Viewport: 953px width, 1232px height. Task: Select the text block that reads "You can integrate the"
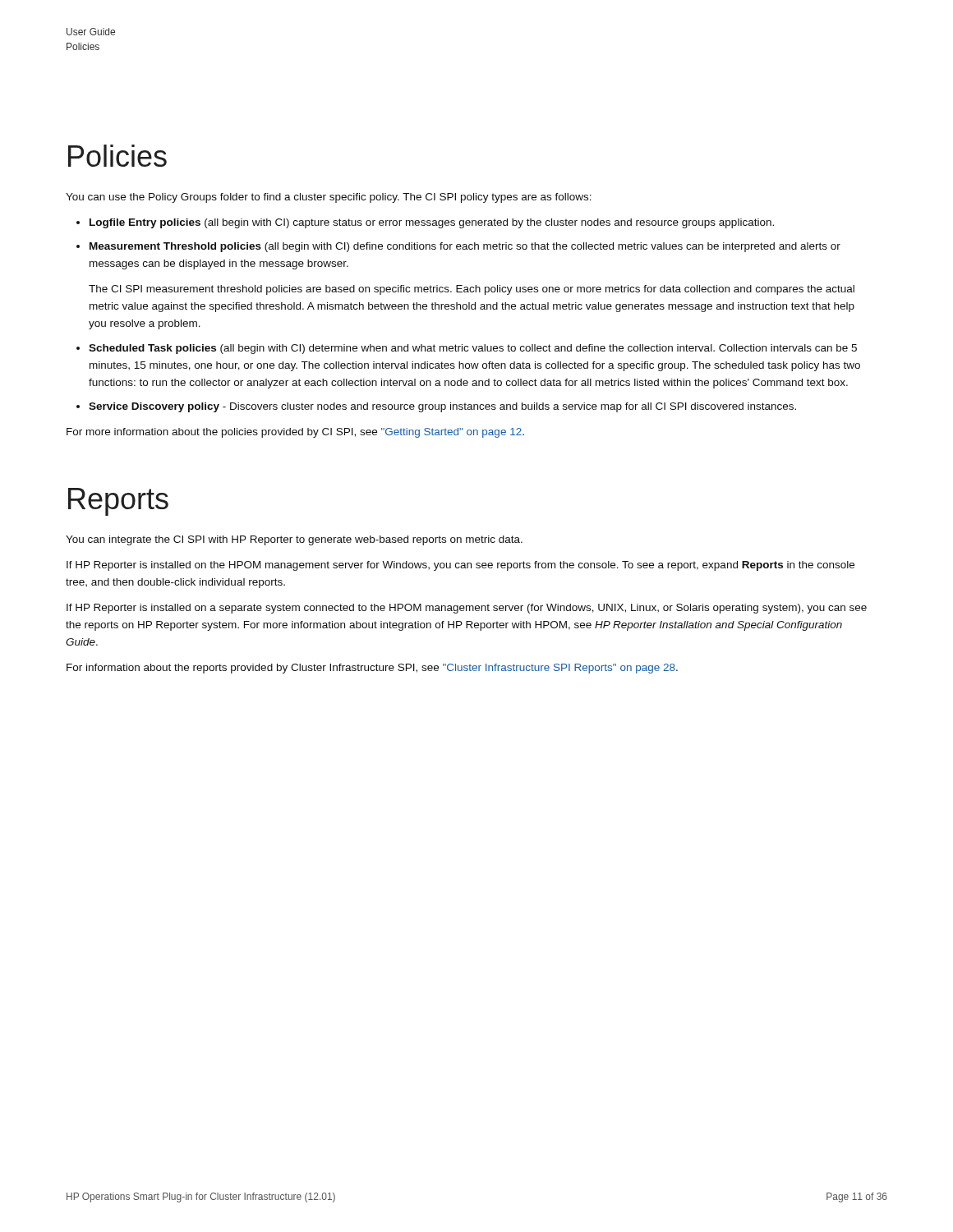468,540
